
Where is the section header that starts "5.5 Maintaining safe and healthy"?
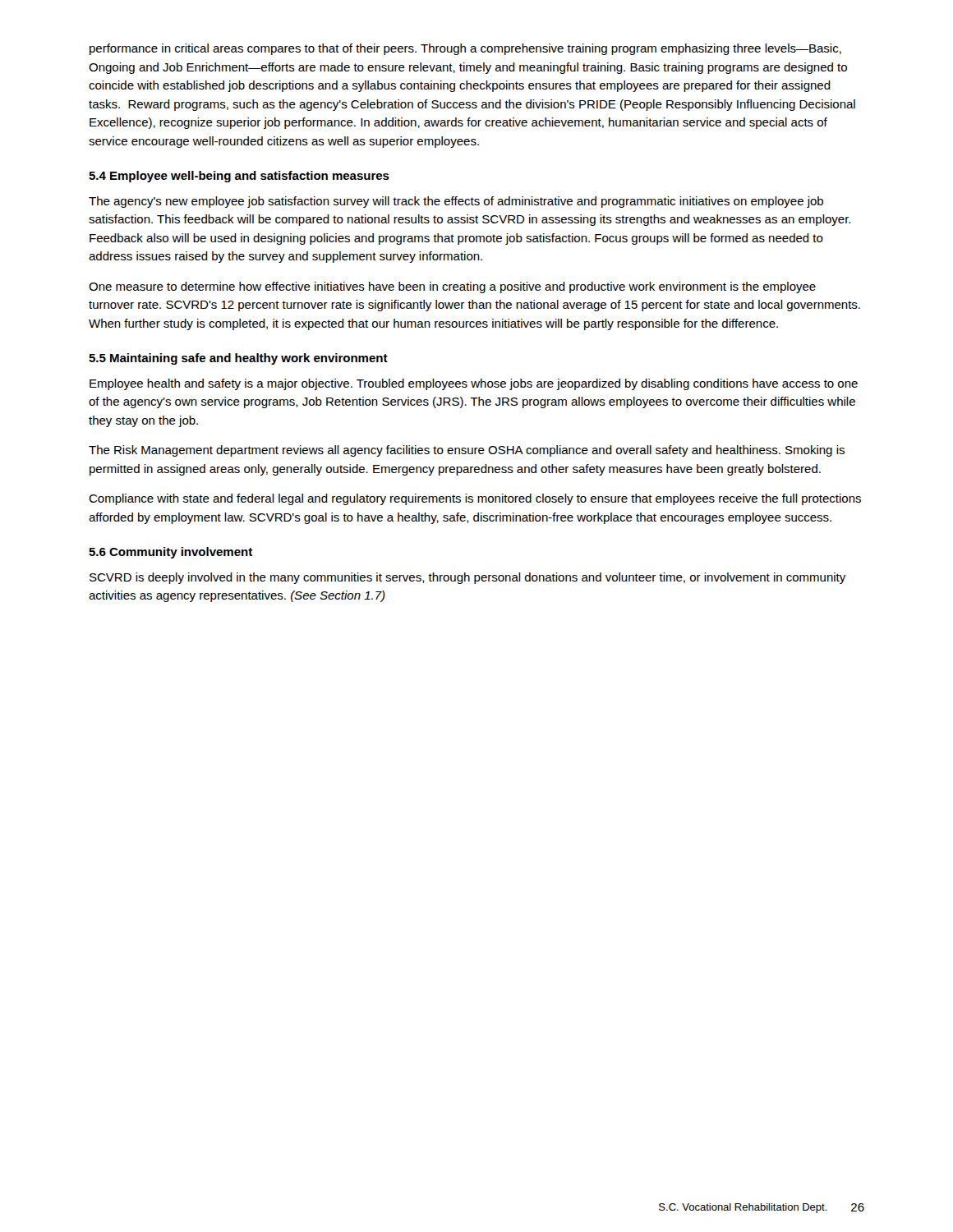click(x=238, y=358)
